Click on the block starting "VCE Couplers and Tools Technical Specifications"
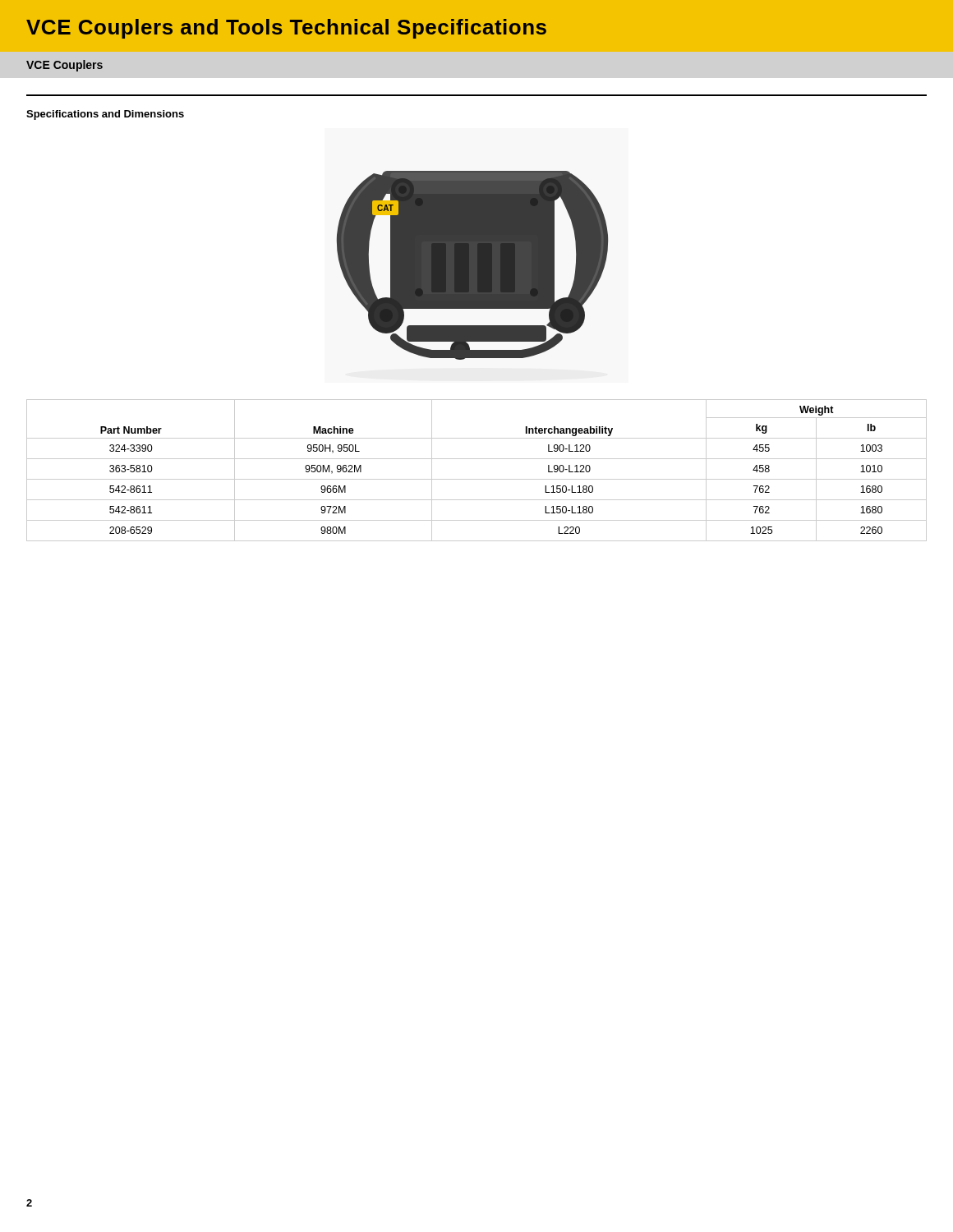This screenshot has height=1232, width=953. coord(476,28)
